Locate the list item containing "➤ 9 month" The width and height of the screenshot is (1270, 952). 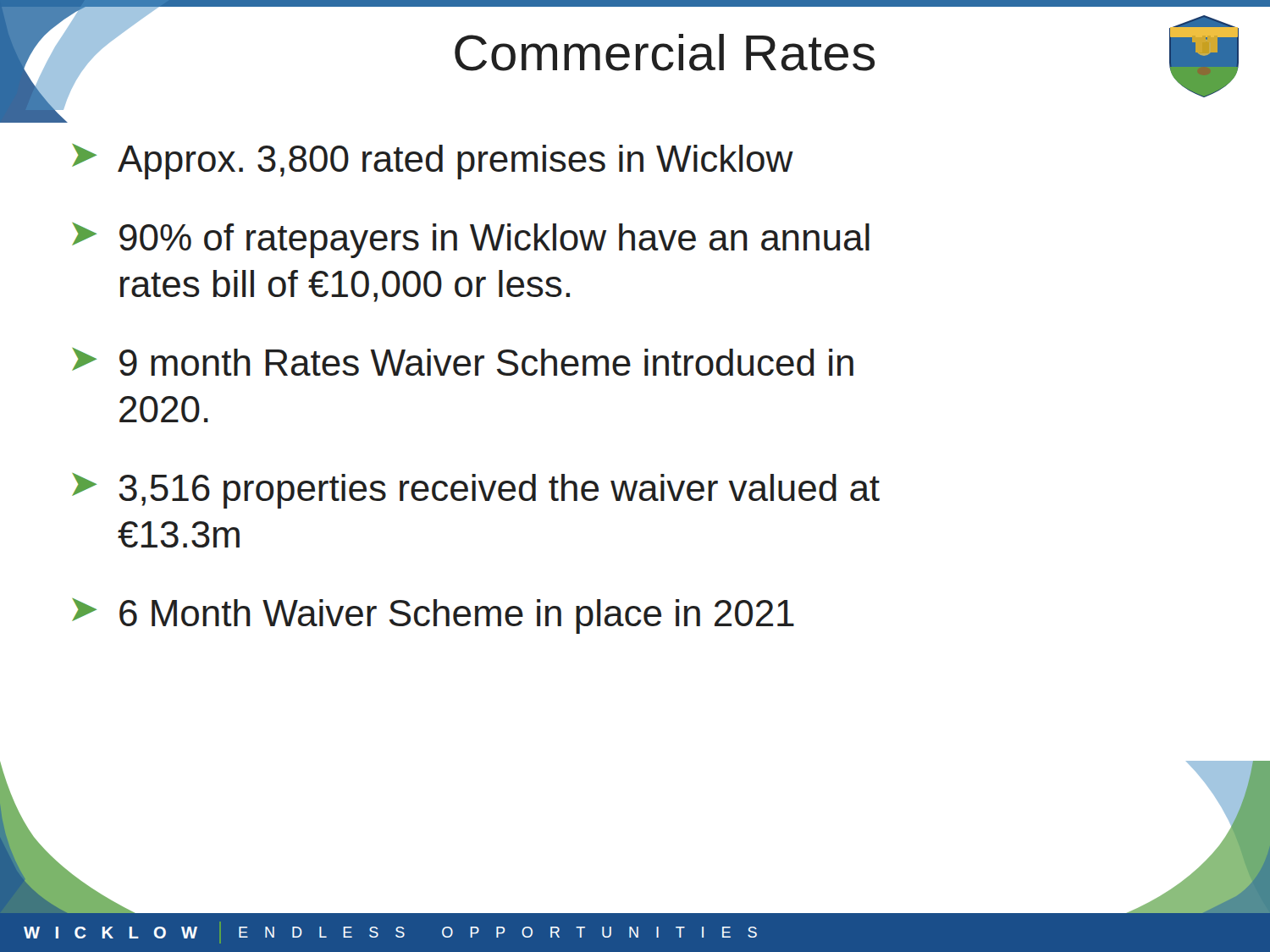coord(462,386)
